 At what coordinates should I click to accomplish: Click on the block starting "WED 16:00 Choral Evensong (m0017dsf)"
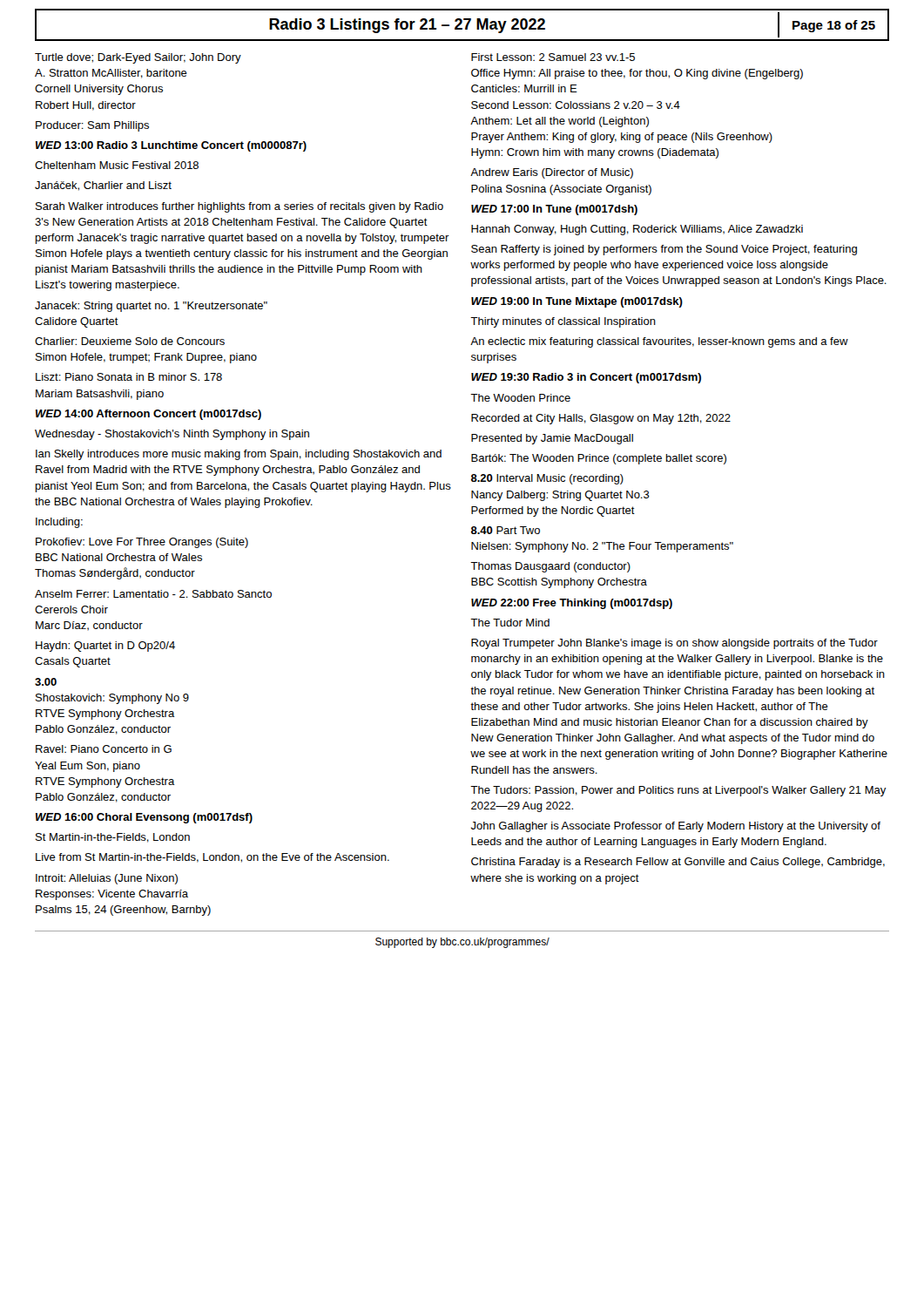[x=144, y=817]
